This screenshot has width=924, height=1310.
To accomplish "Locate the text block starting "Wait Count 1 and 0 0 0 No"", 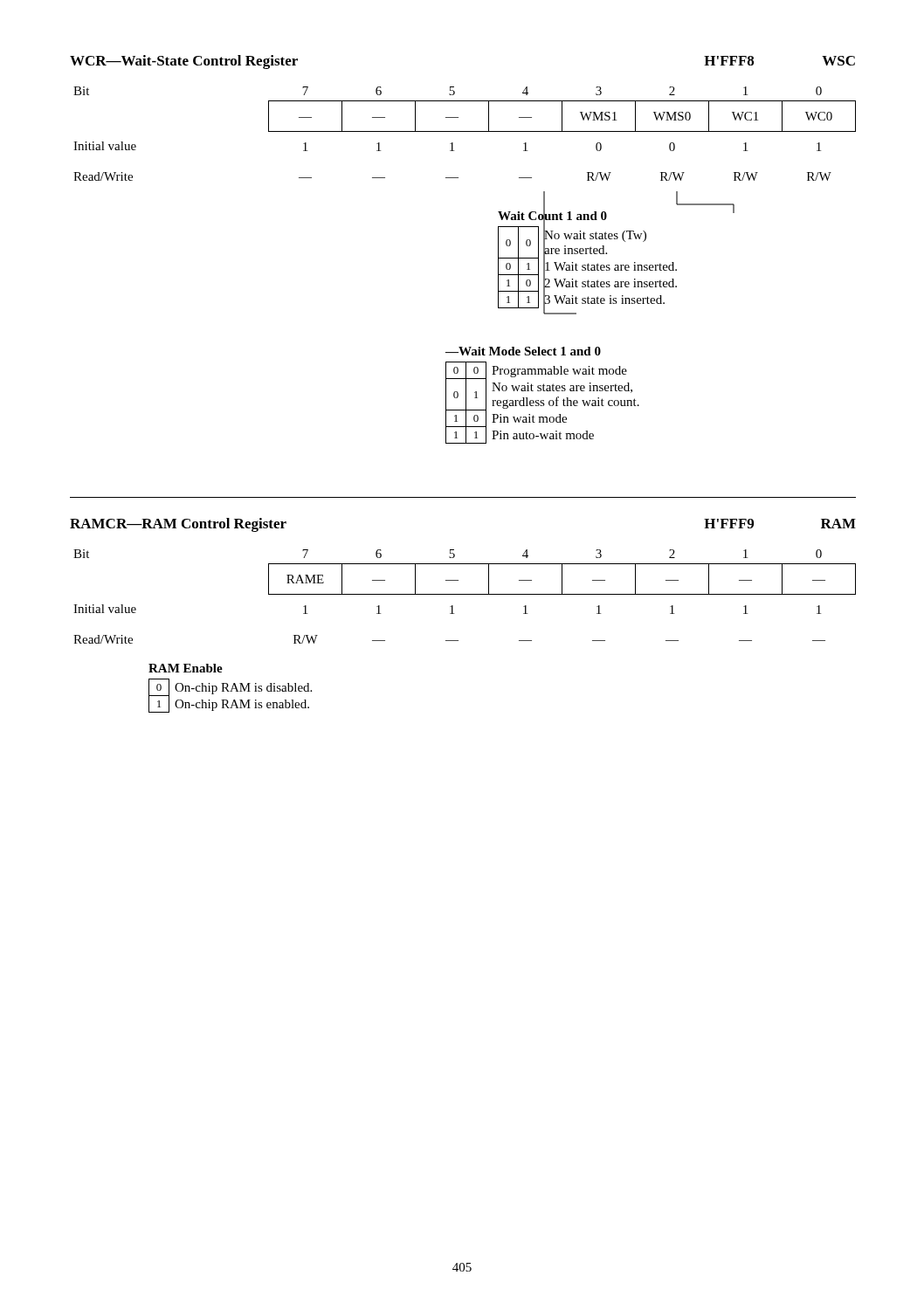I will 677,258.
